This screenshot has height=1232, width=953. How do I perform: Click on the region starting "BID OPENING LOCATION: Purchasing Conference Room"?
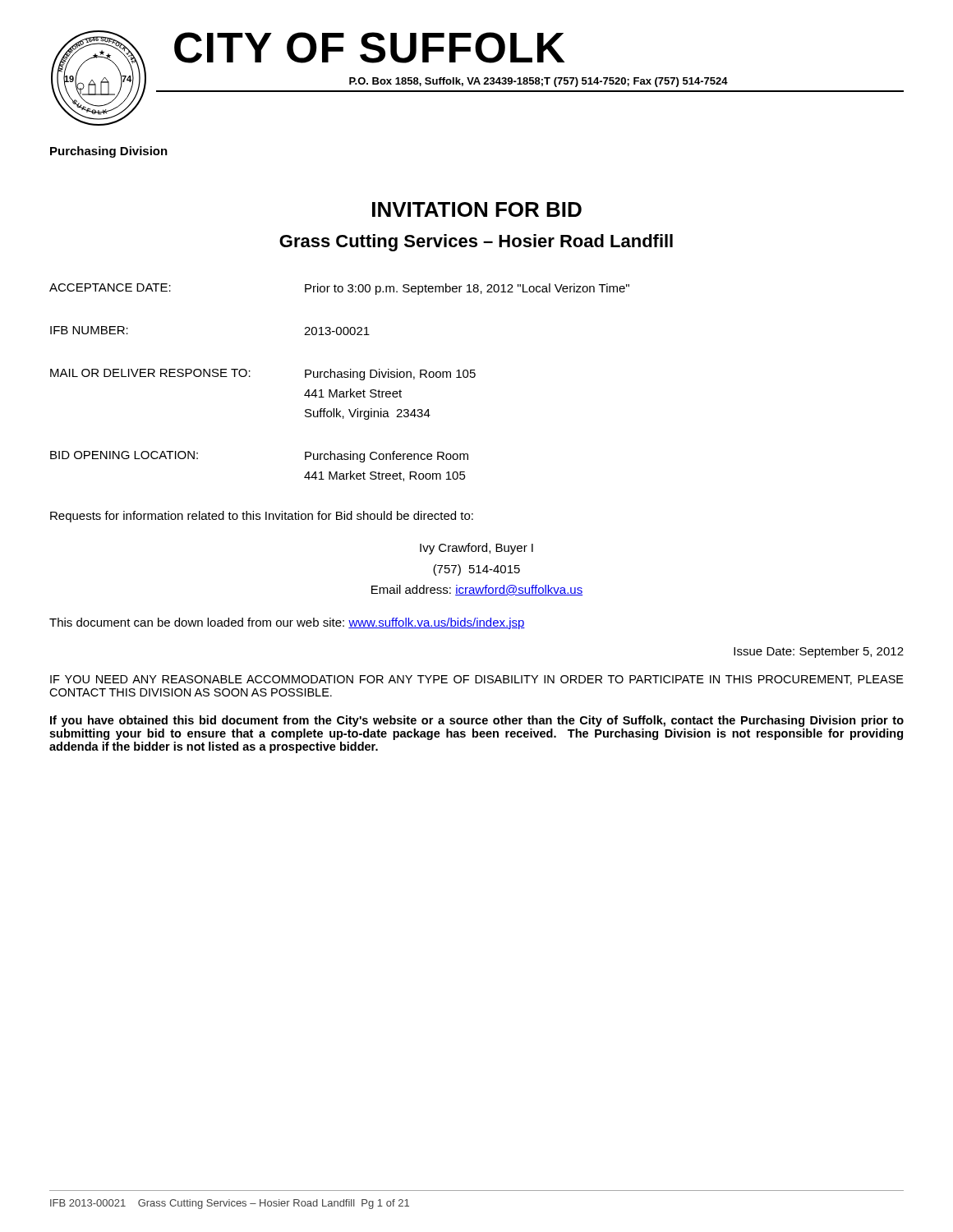(476, 466)
